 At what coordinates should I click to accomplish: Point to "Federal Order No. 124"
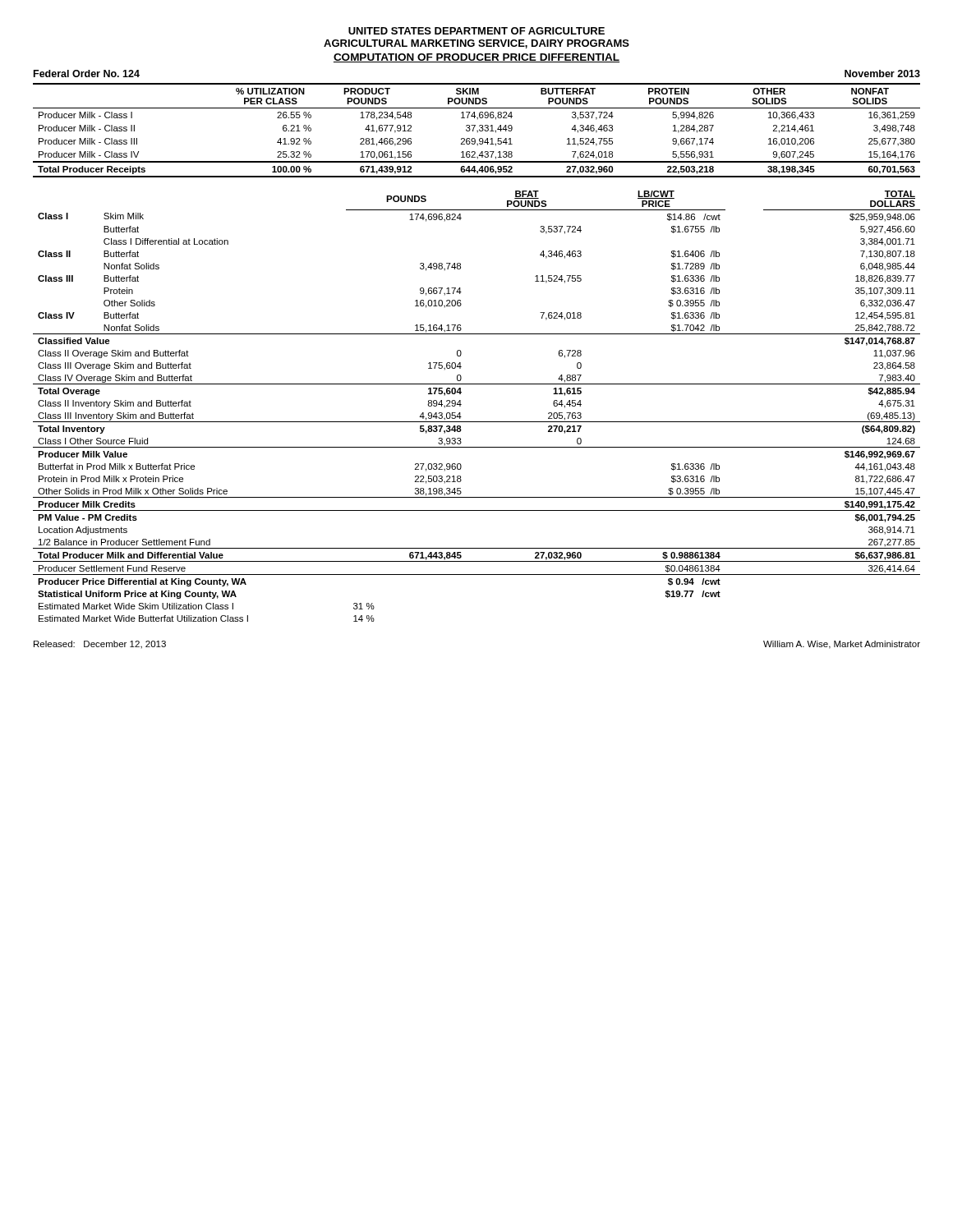click(86, 74)
